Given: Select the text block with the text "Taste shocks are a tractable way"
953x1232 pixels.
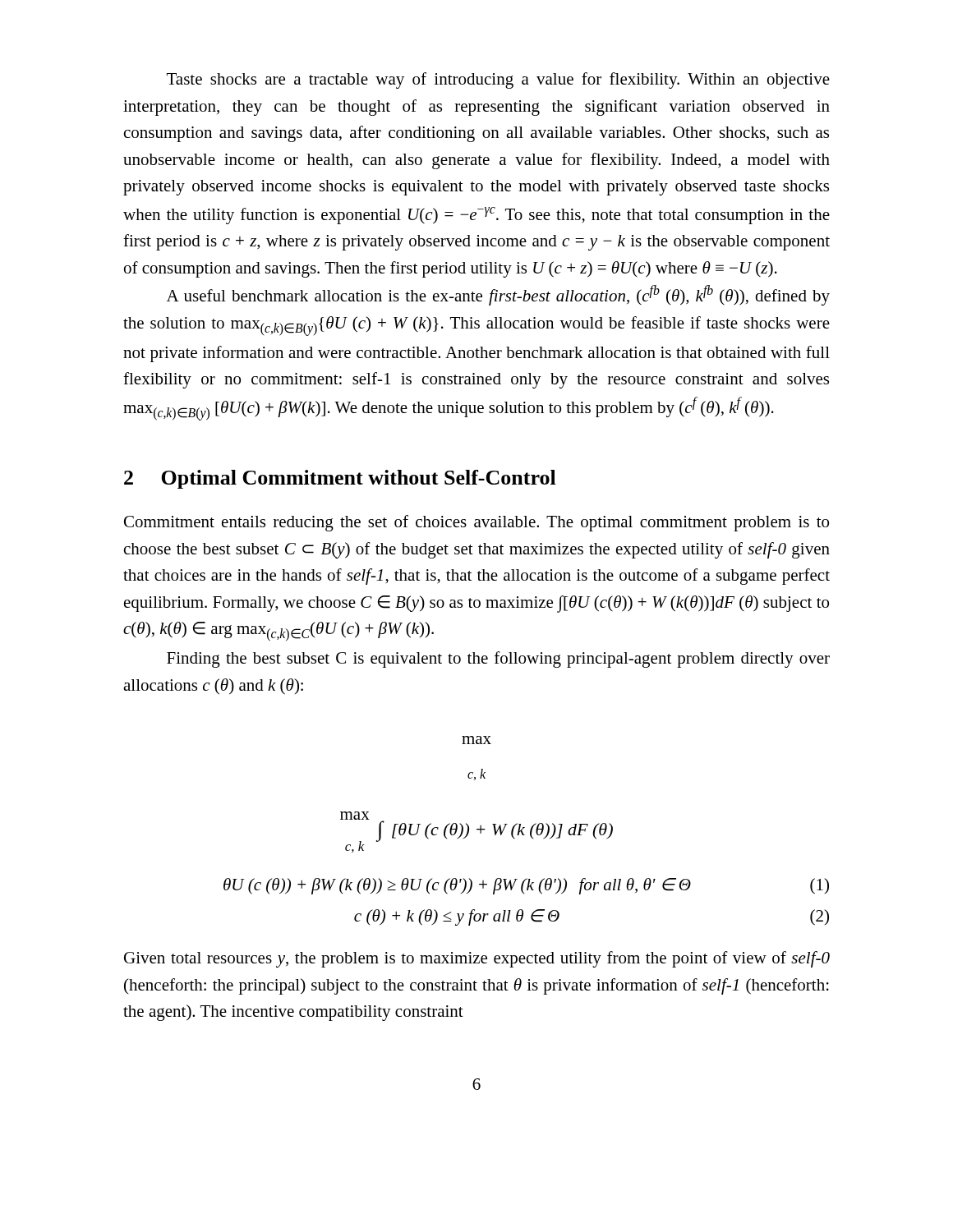Looking at the screenshot, I should pos(476,244).
